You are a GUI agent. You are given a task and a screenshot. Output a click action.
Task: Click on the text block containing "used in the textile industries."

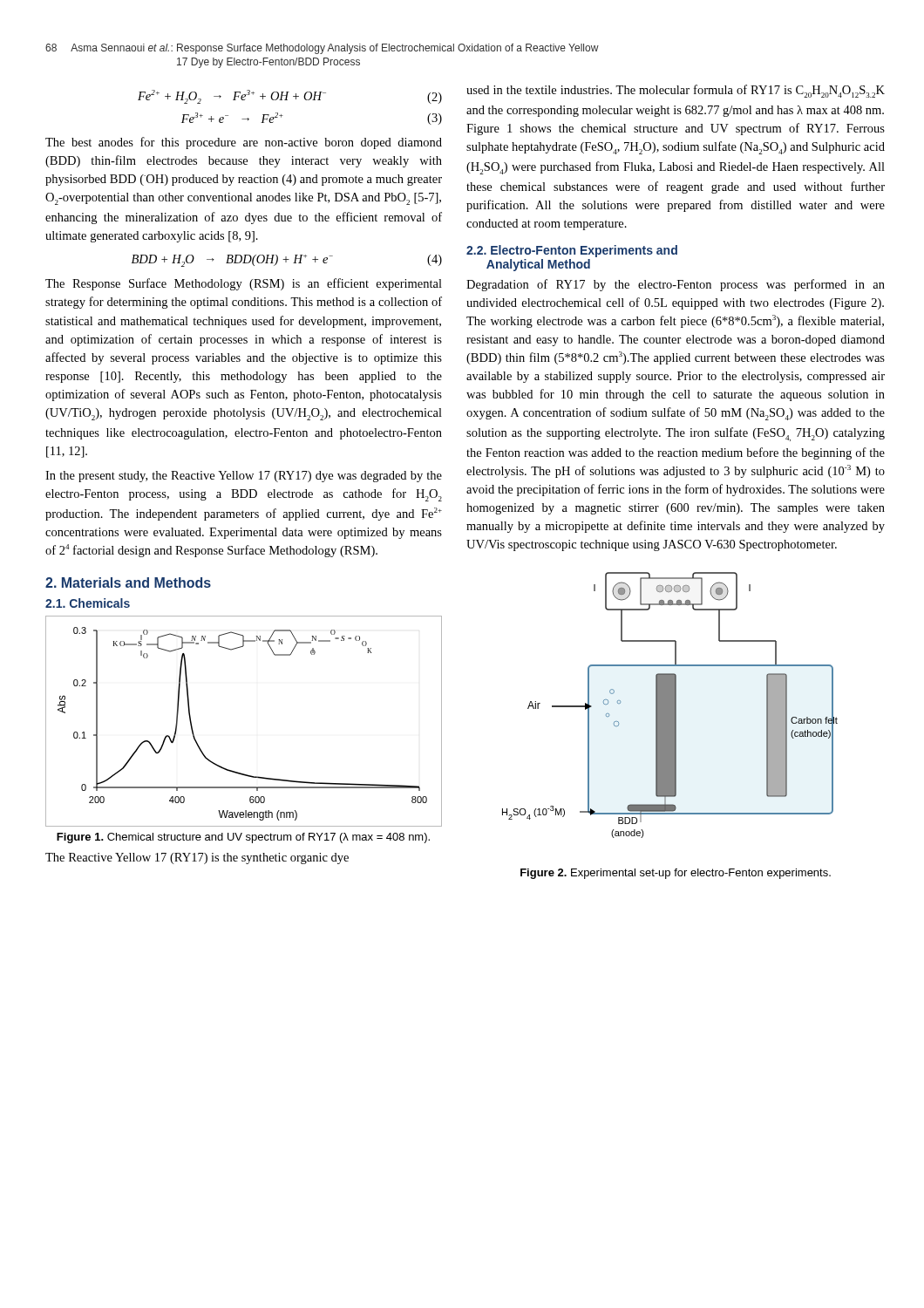(x=676, y=157)
